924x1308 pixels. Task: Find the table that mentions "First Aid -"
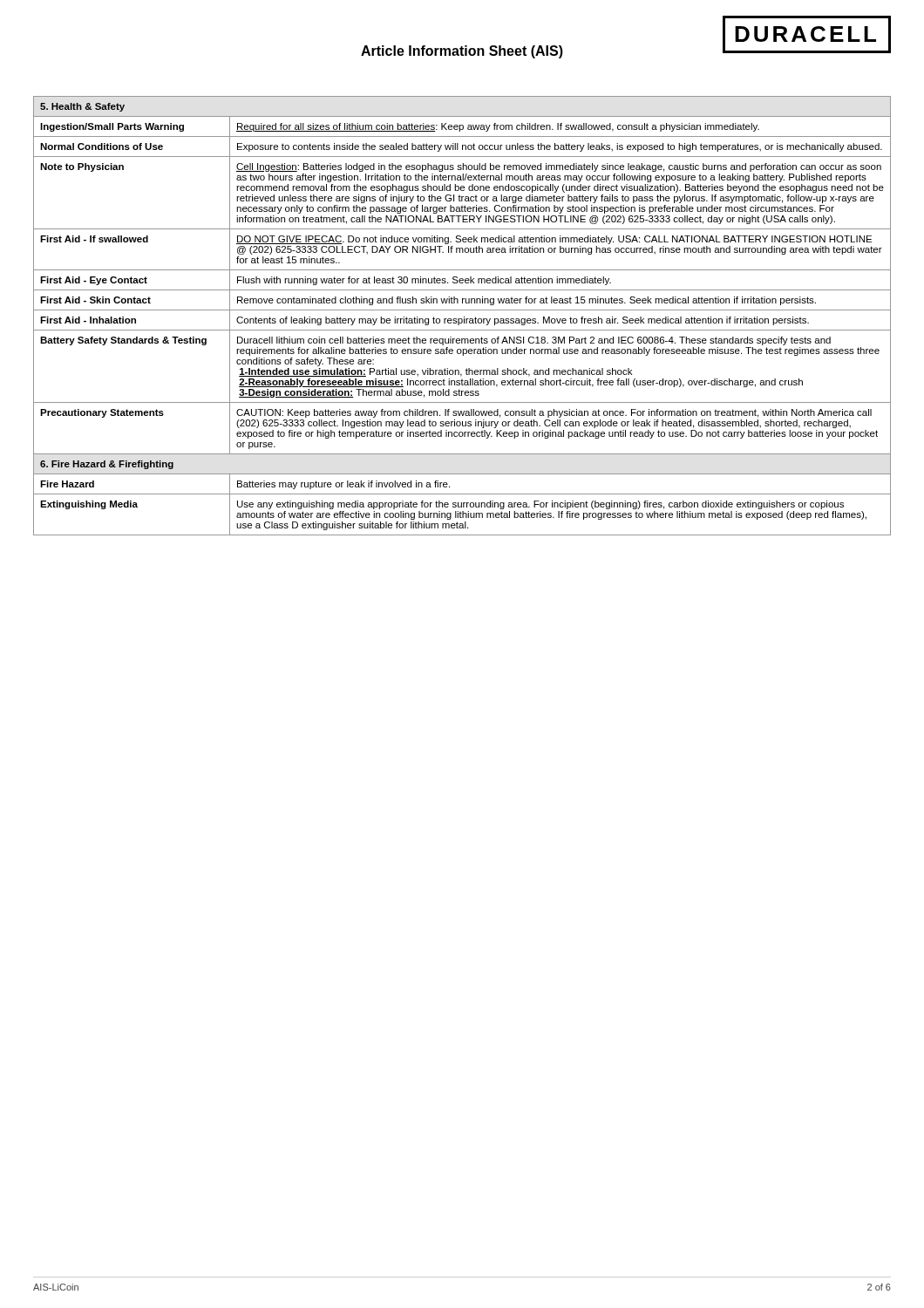(x=462, y=316)
